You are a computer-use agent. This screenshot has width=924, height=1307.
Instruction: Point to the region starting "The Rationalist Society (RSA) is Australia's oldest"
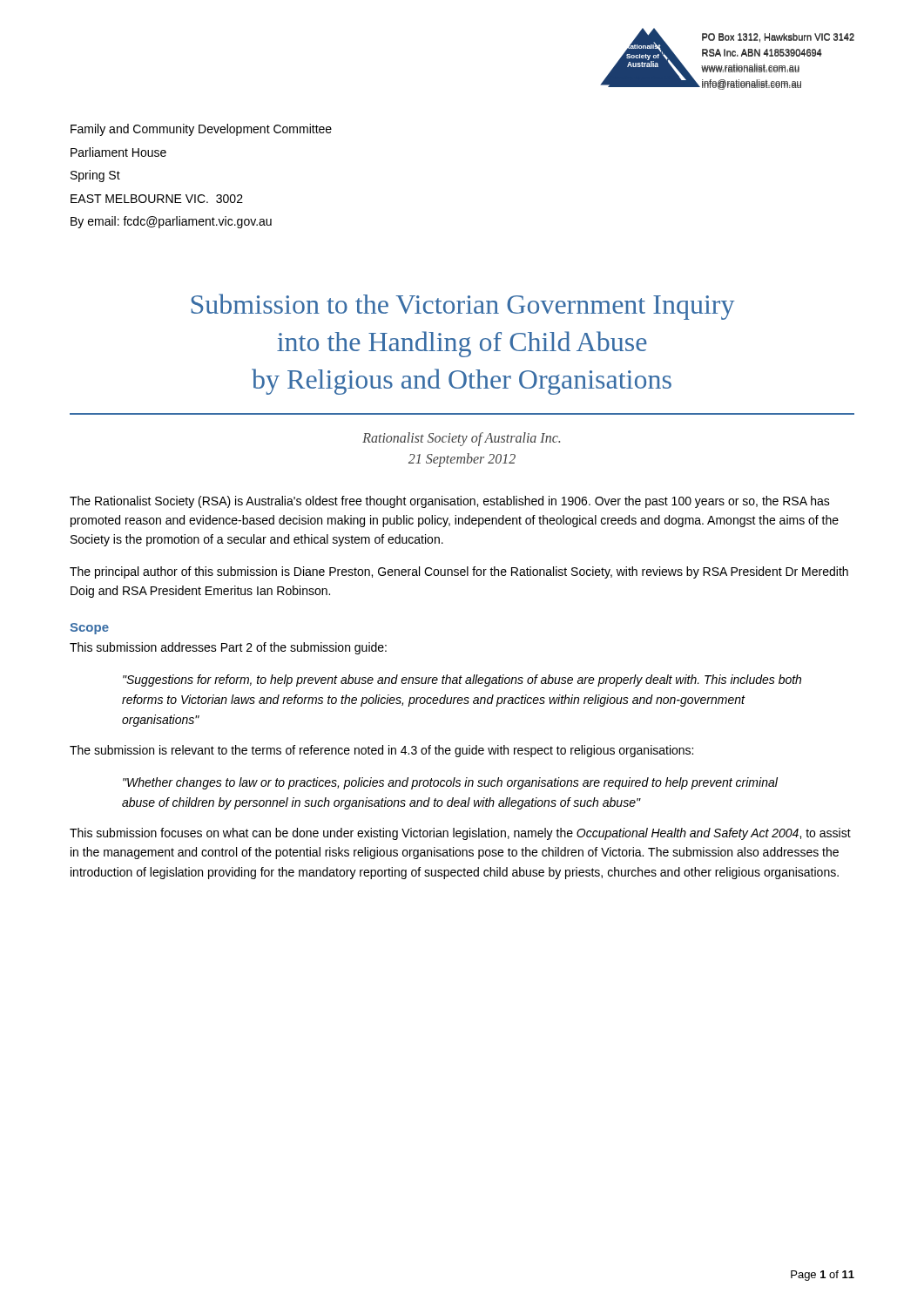454,520
